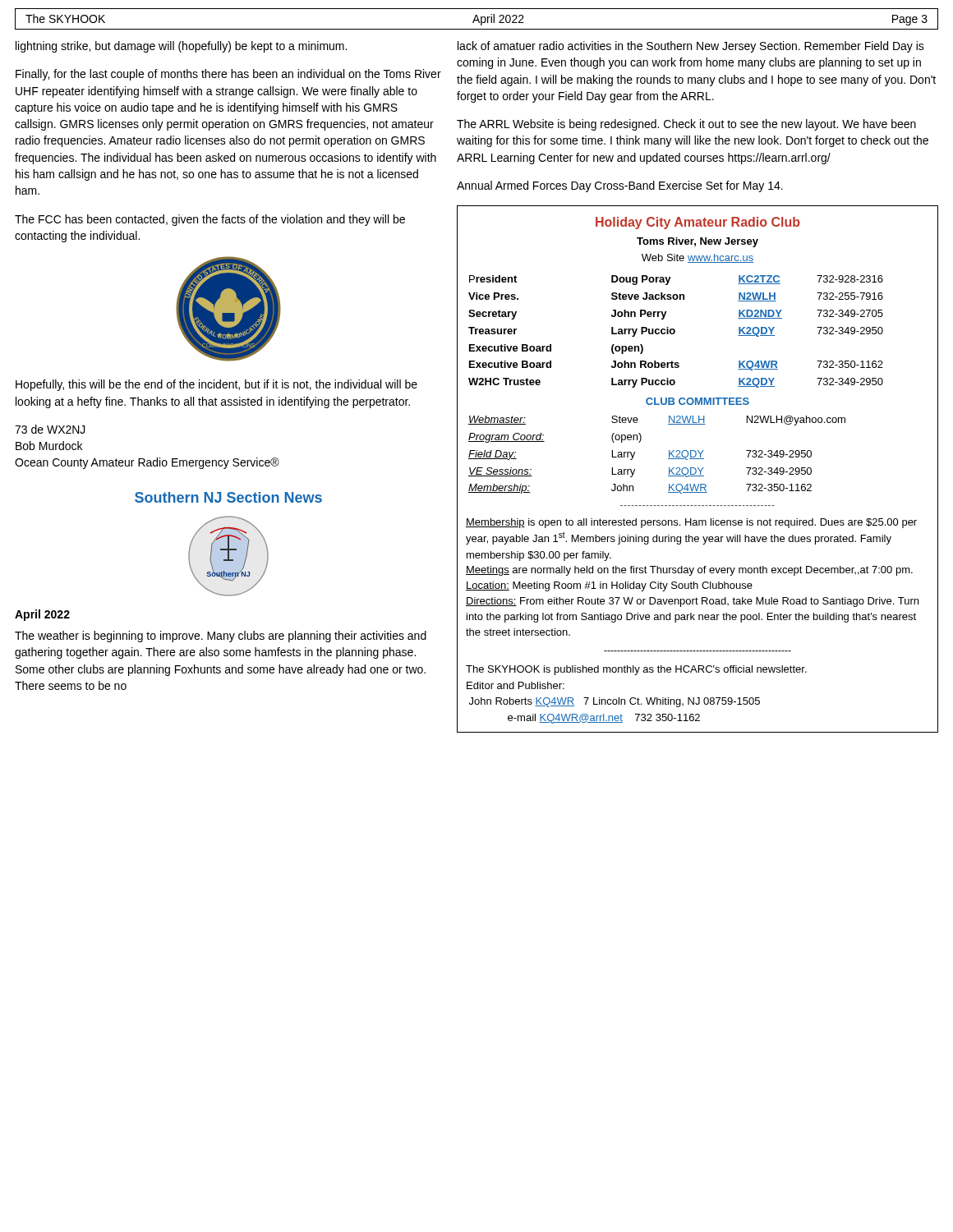Image resolution: width=953 pixels, height=1232 pixels.
Task: Locate the text starting "lightning strike, but damage will (hopefully) be kept"
Action: (181, 46)
